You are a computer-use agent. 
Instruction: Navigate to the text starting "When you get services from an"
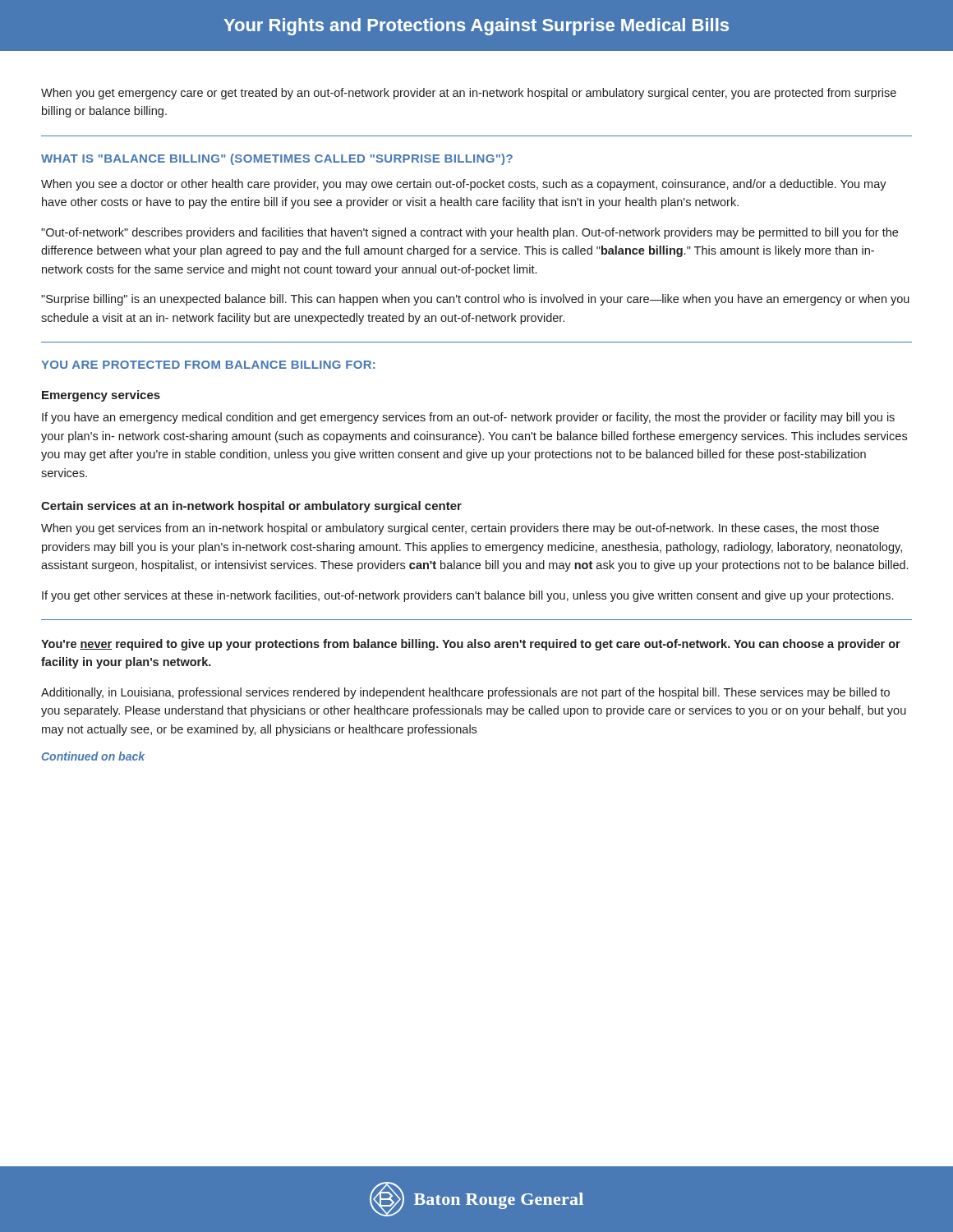point(475,547)
